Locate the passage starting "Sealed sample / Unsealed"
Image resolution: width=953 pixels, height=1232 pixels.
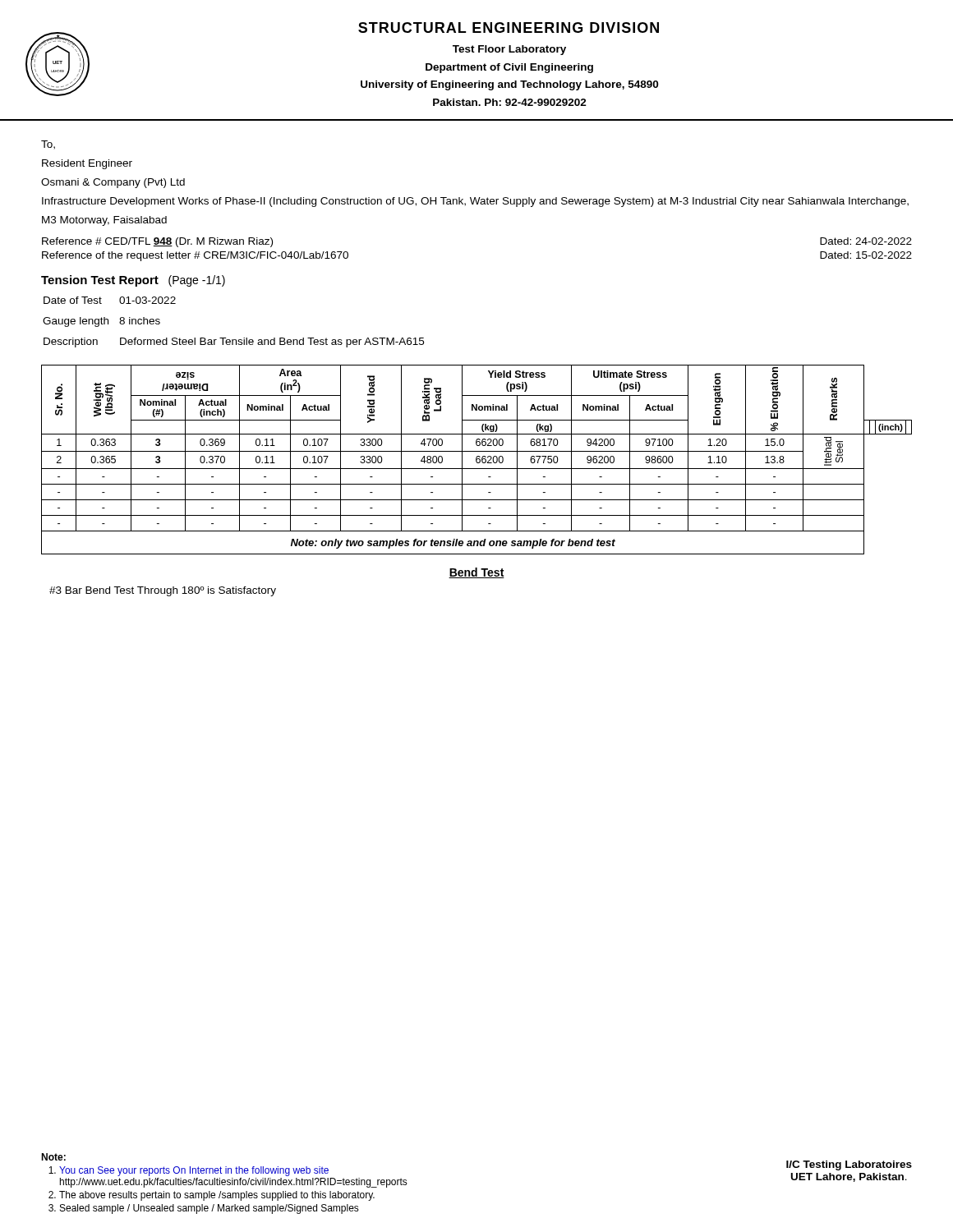[209, 1208]
